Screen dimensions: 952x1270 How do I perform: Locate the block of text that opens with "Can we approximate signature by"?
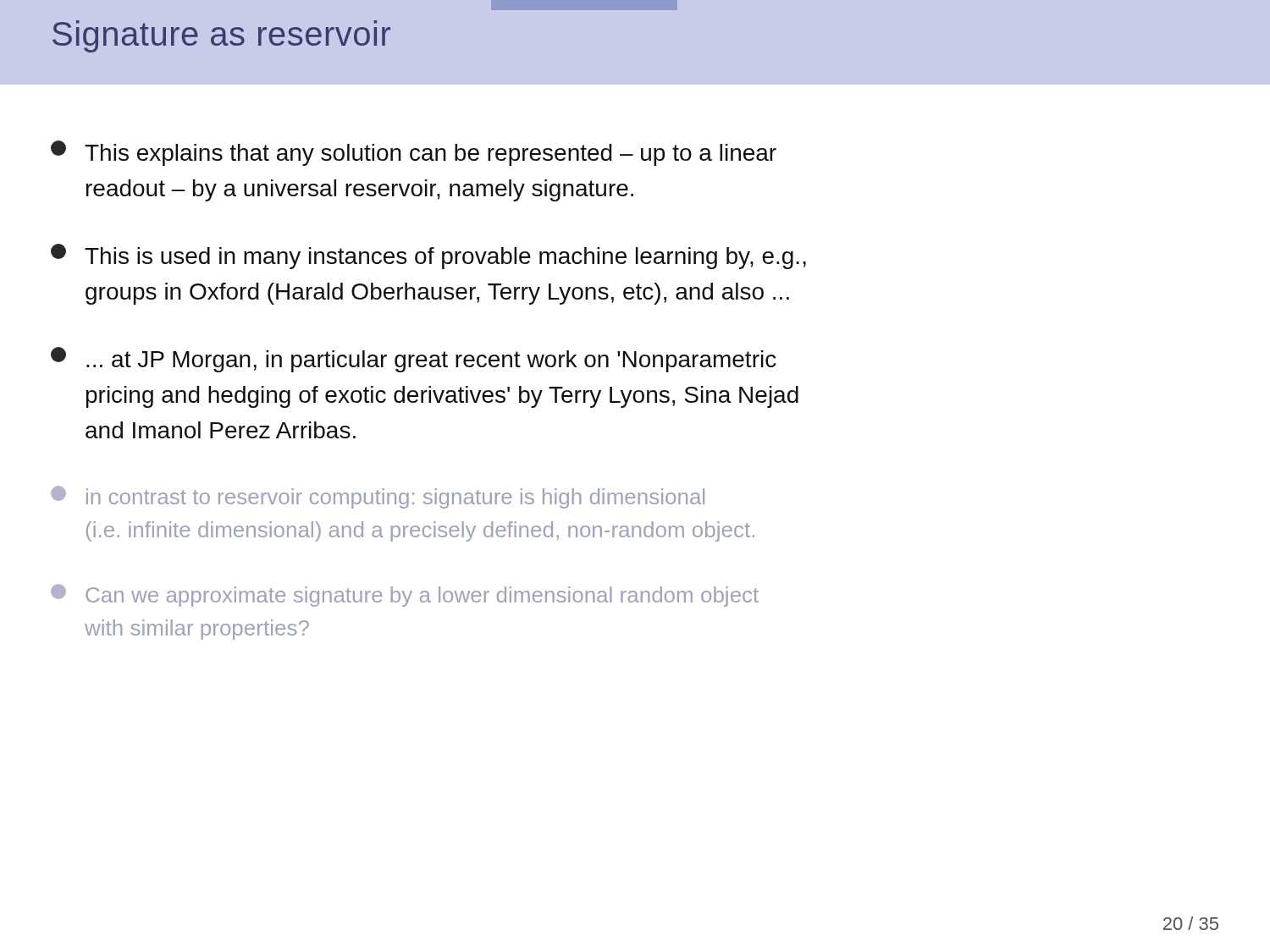pos(405,612)
